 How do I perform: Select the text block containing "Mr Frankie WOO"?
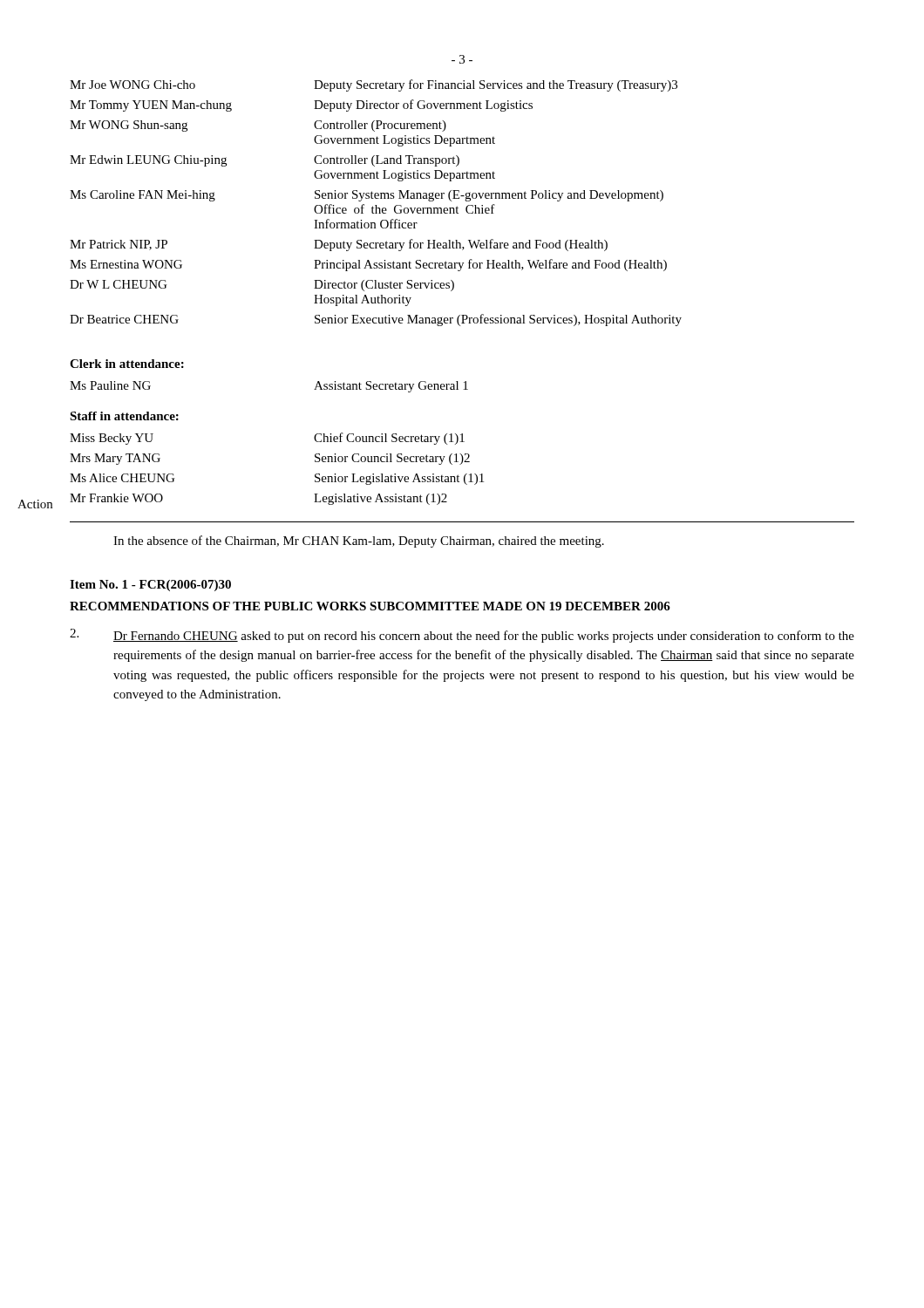point(117,499)
